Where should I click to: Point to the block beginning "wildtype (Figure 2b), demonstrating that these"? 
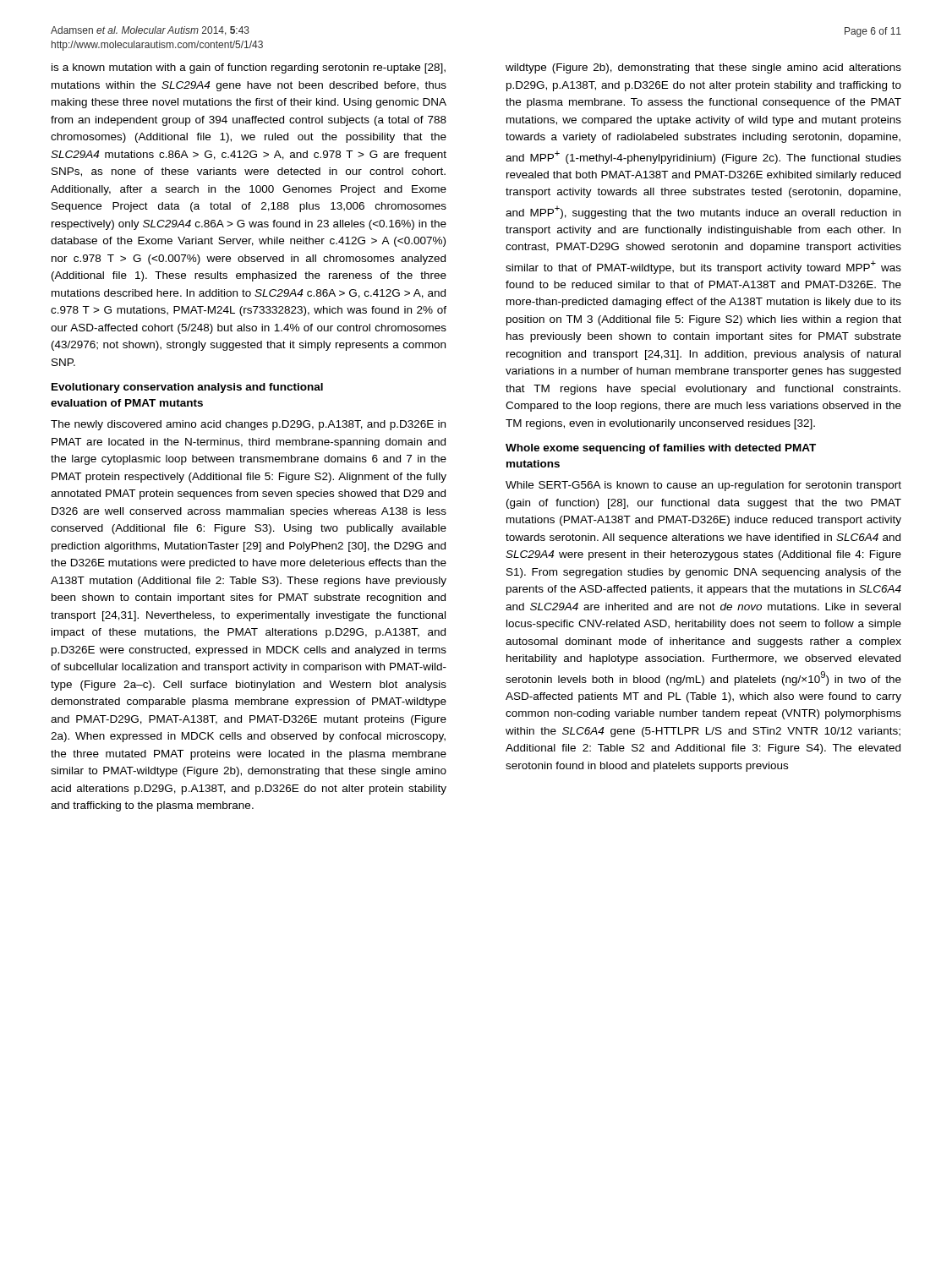click(x=703, y=246)
